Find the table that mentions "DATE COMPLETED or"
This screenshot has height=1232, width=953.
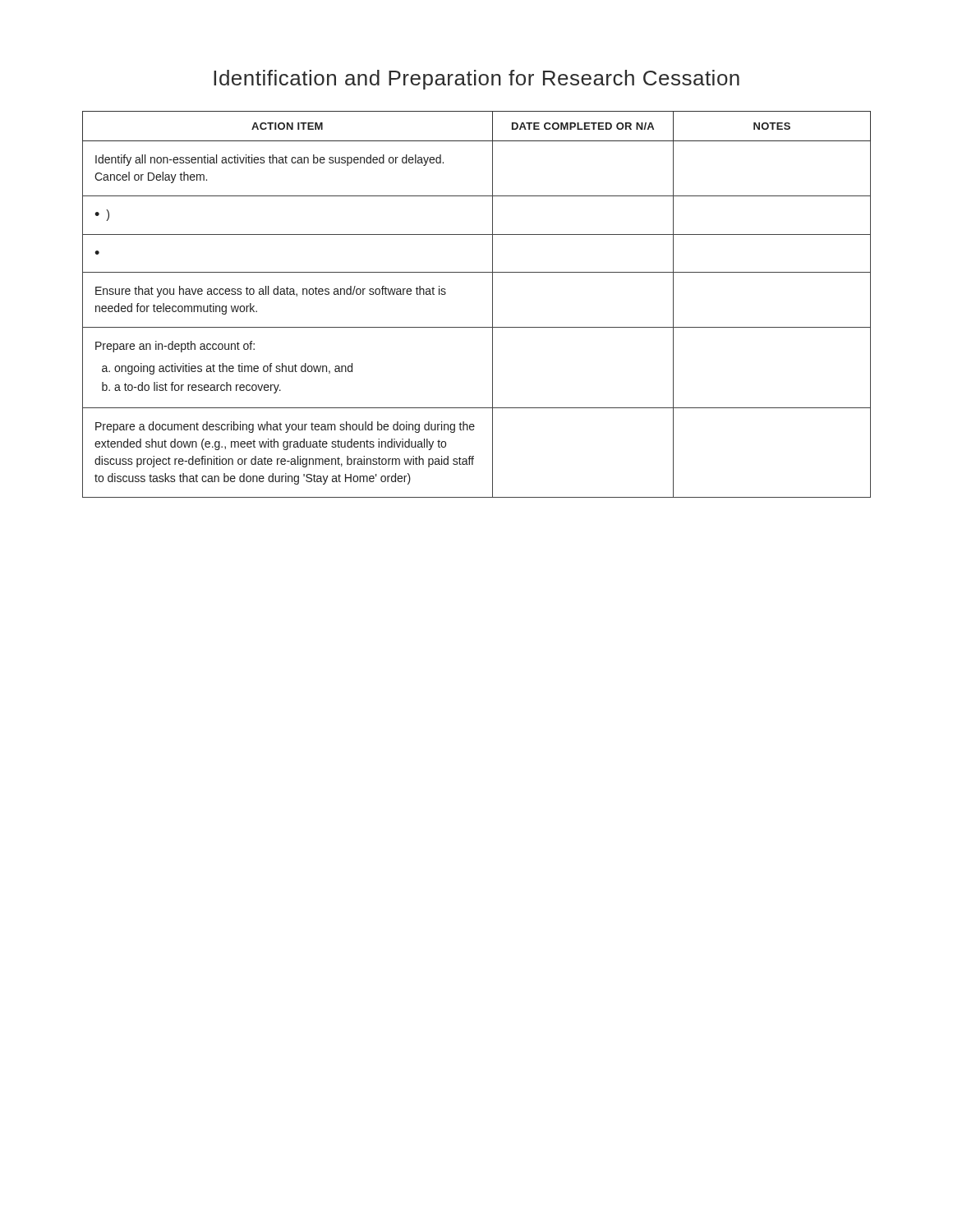476,304
